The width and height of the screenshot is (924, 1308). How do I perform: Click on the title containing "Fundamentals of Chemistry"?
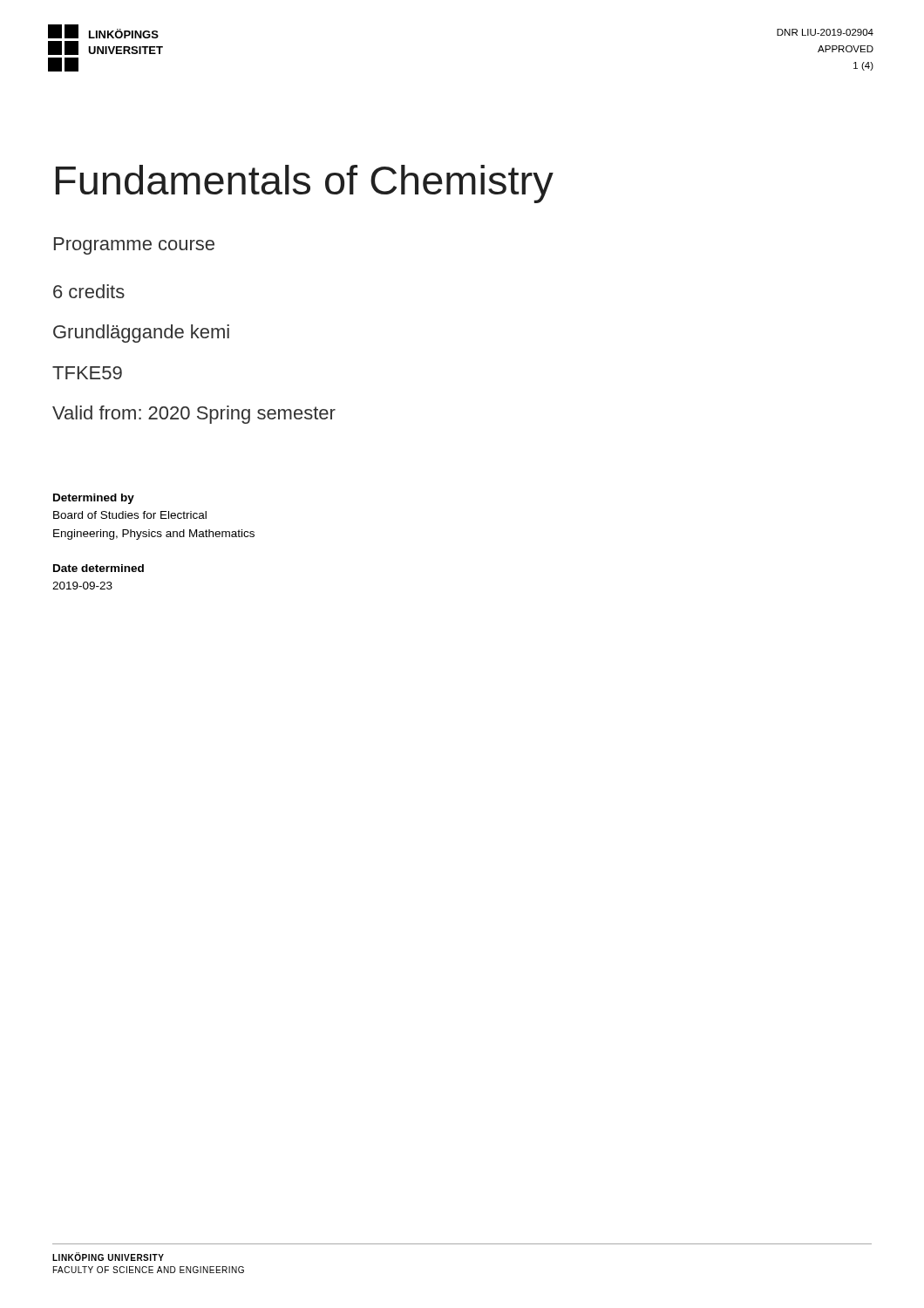(x=303, y=180)
